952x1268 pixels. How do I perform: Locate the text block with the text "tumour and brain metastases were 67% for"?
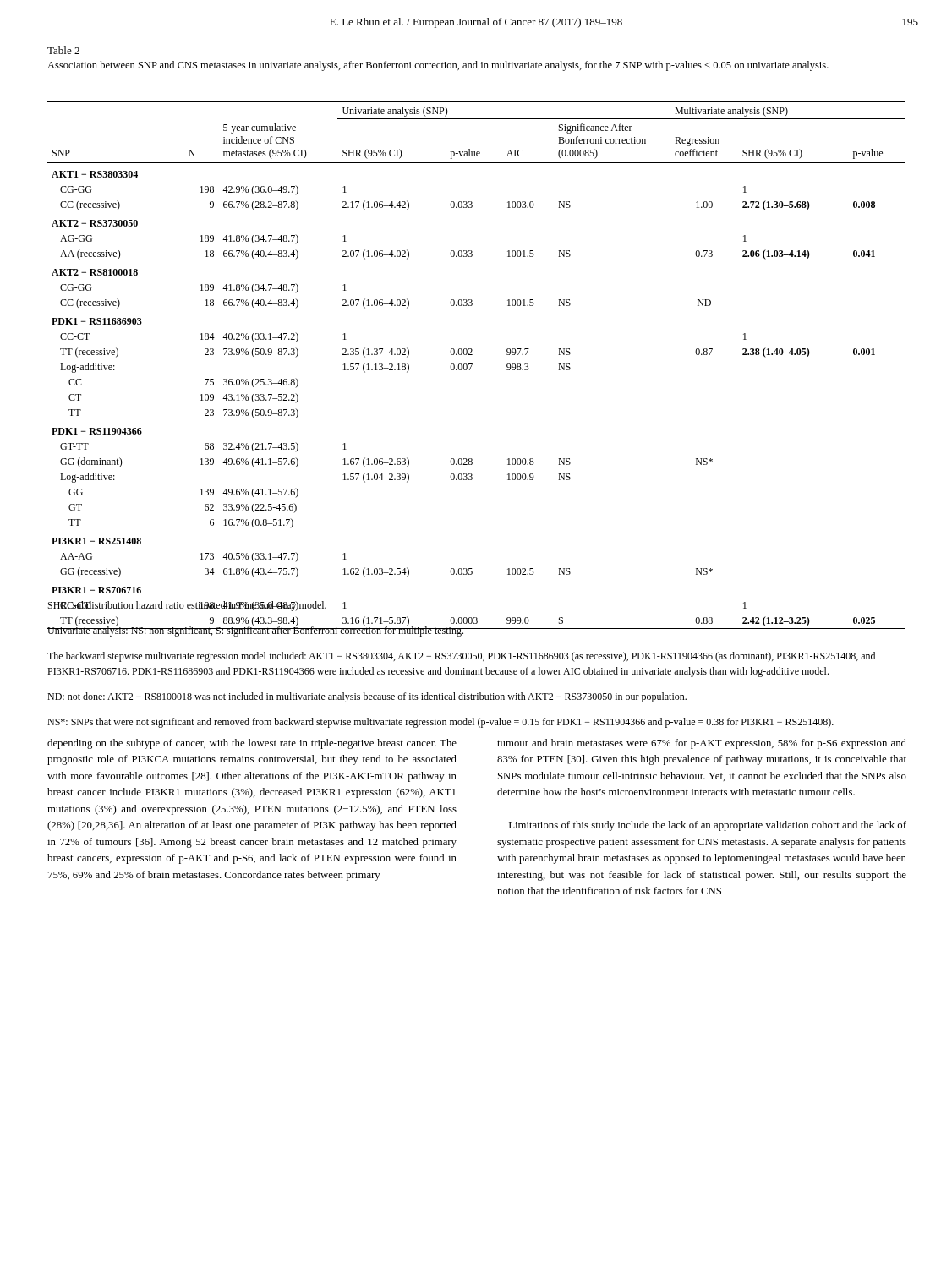point(702,817)
